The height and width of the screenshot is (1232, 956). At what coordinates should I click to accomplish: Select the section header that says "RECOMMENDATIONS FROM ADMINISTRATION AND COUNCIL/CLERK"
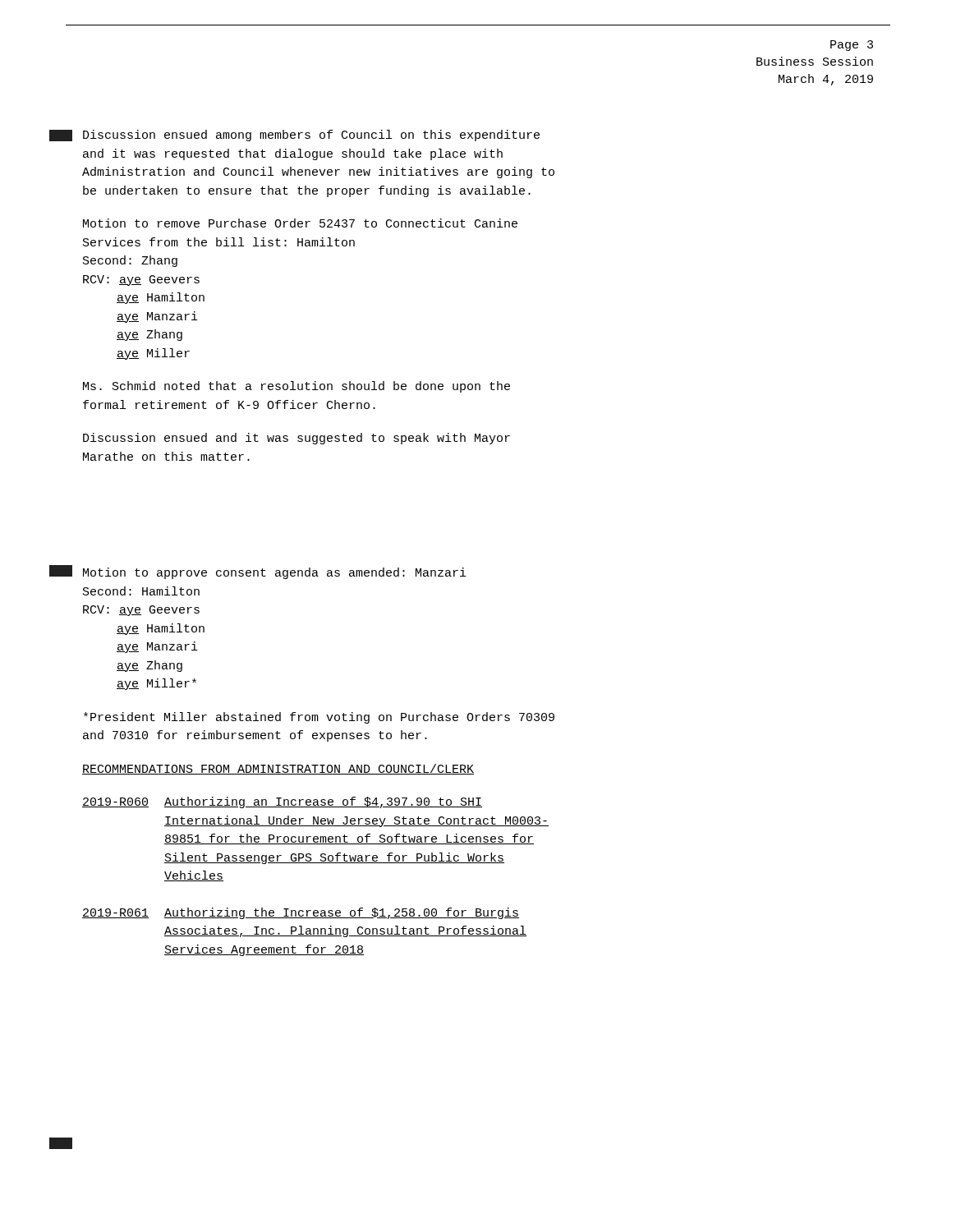pos(278,770)
